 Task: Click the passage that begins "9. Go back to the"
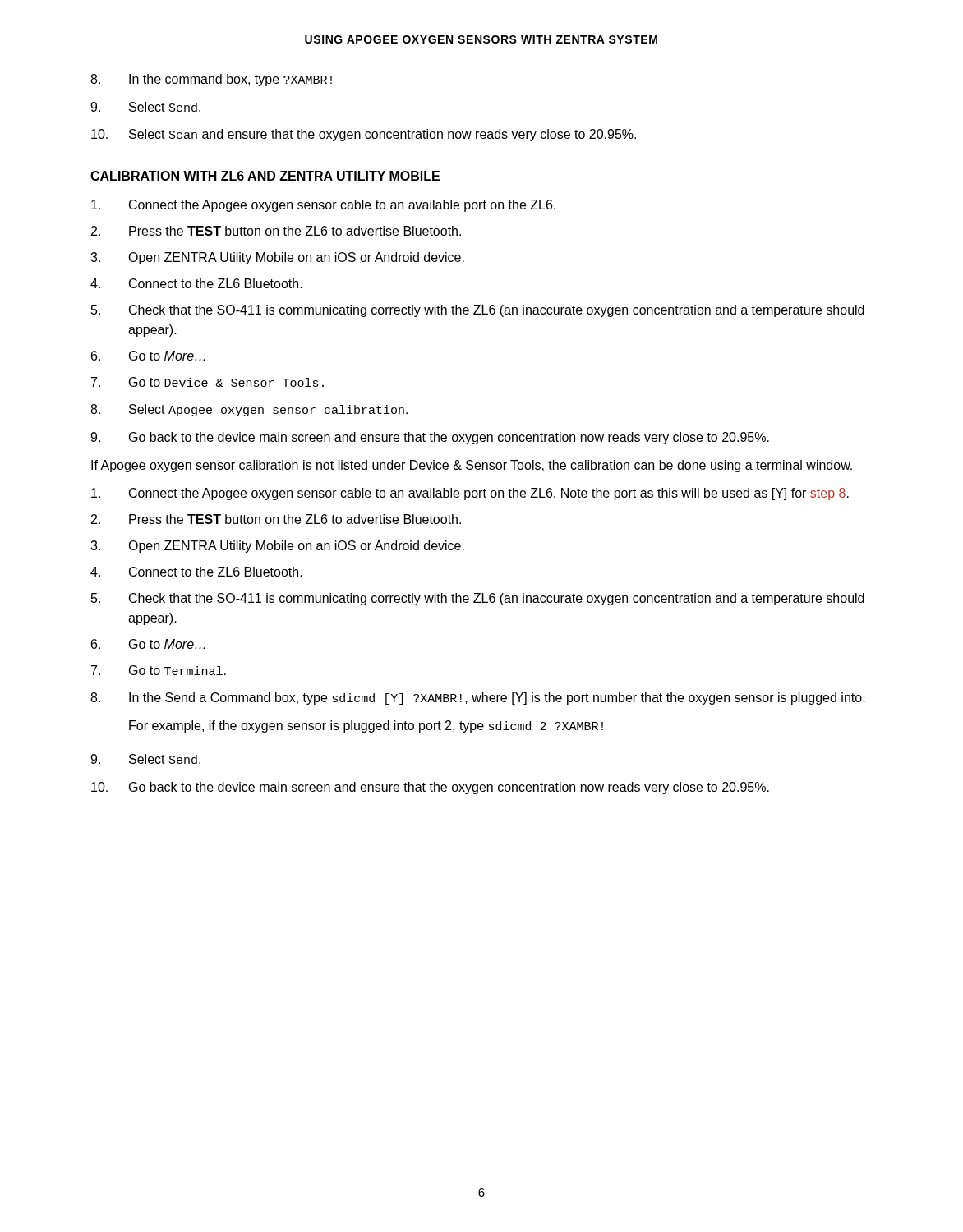coord(482,437)
